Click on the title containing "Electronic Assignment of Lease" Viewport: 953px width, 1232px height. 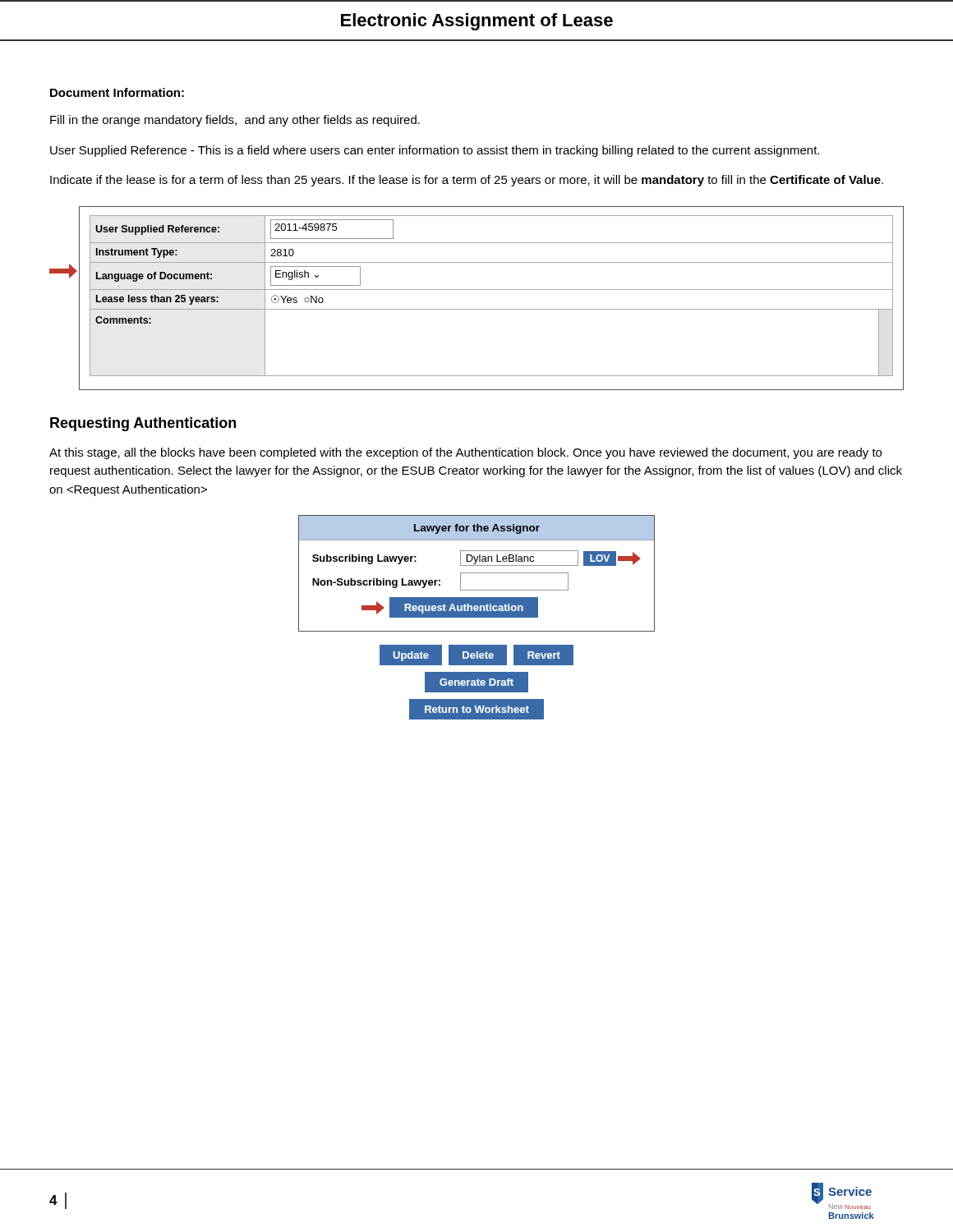click(x=476, y=21)
